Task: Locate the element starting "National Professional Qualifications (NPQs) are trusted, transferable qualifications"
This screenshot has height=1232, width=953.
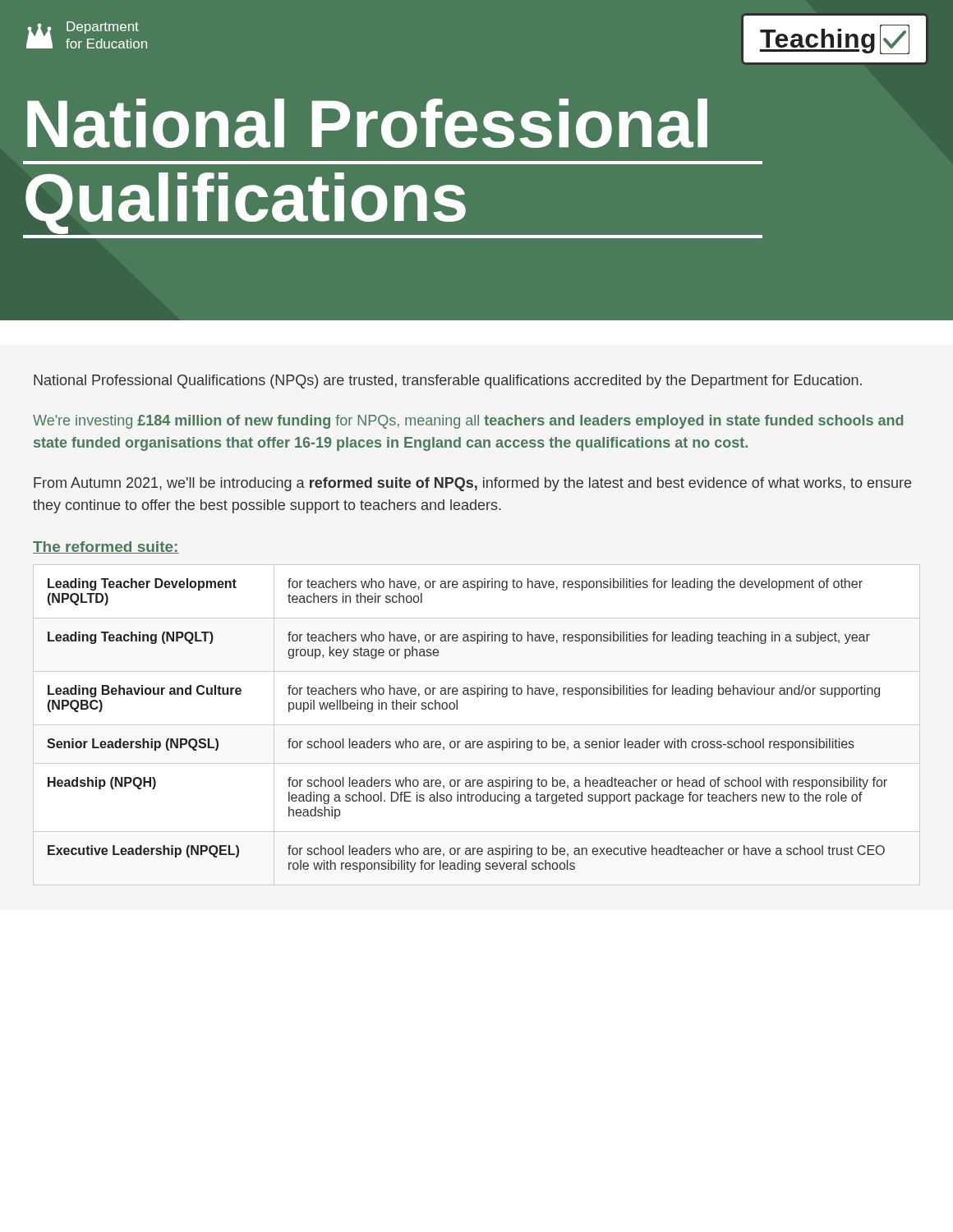Action: [448, 380]
